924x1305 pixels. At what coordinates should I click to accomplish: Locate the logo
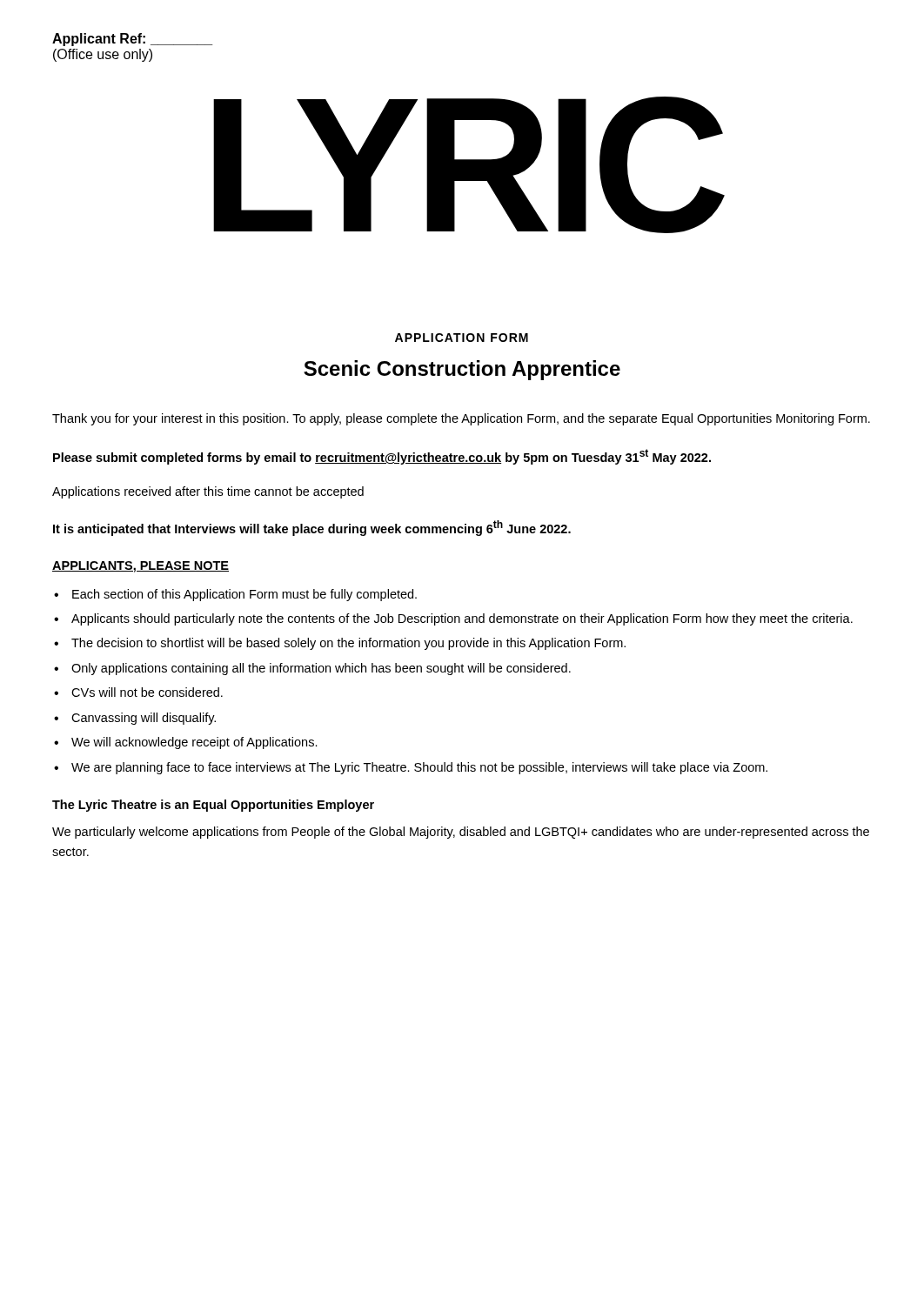tap(462, 165)
